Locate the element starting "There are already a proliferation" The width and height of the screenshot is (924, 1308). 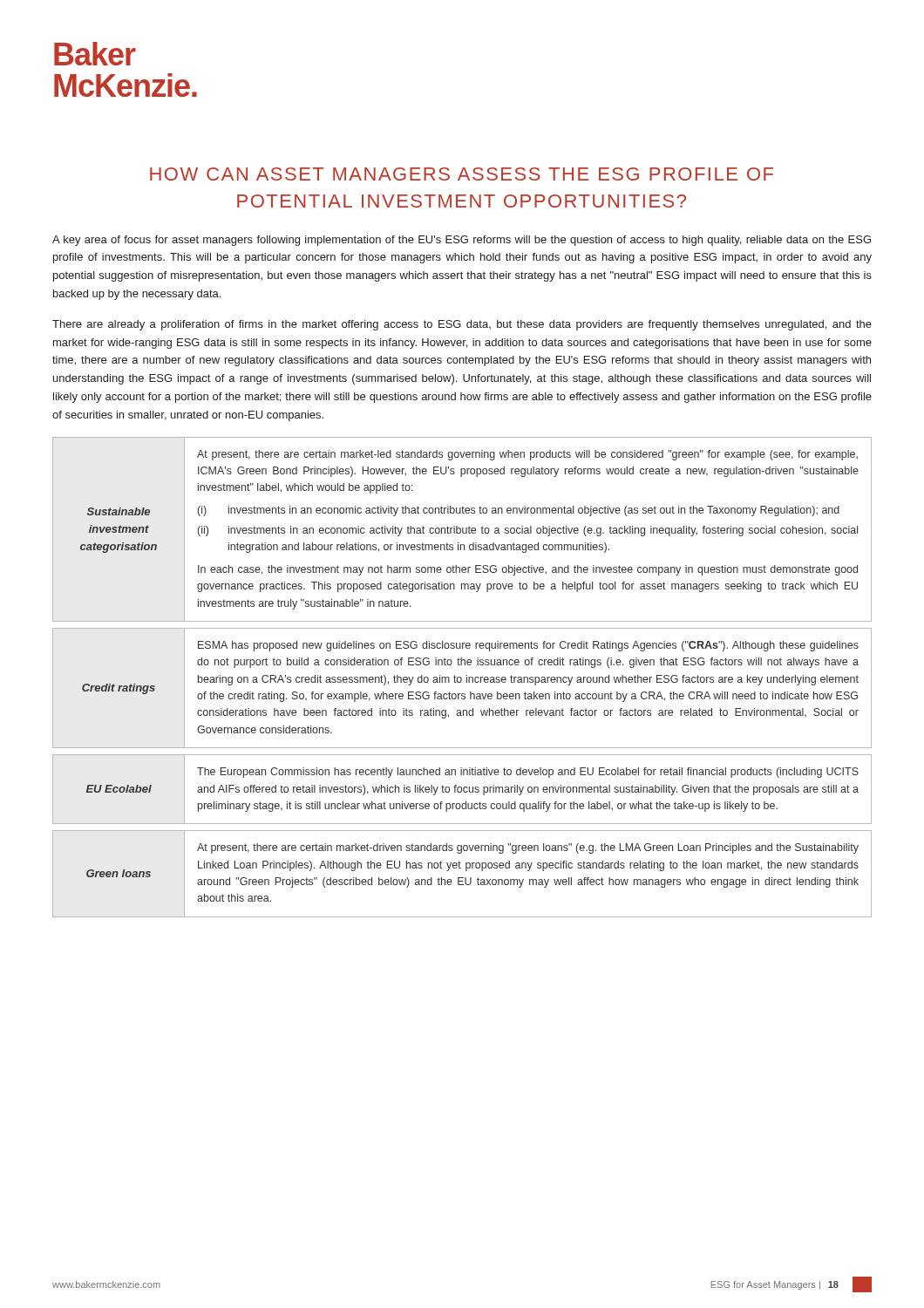click(462, 369)
